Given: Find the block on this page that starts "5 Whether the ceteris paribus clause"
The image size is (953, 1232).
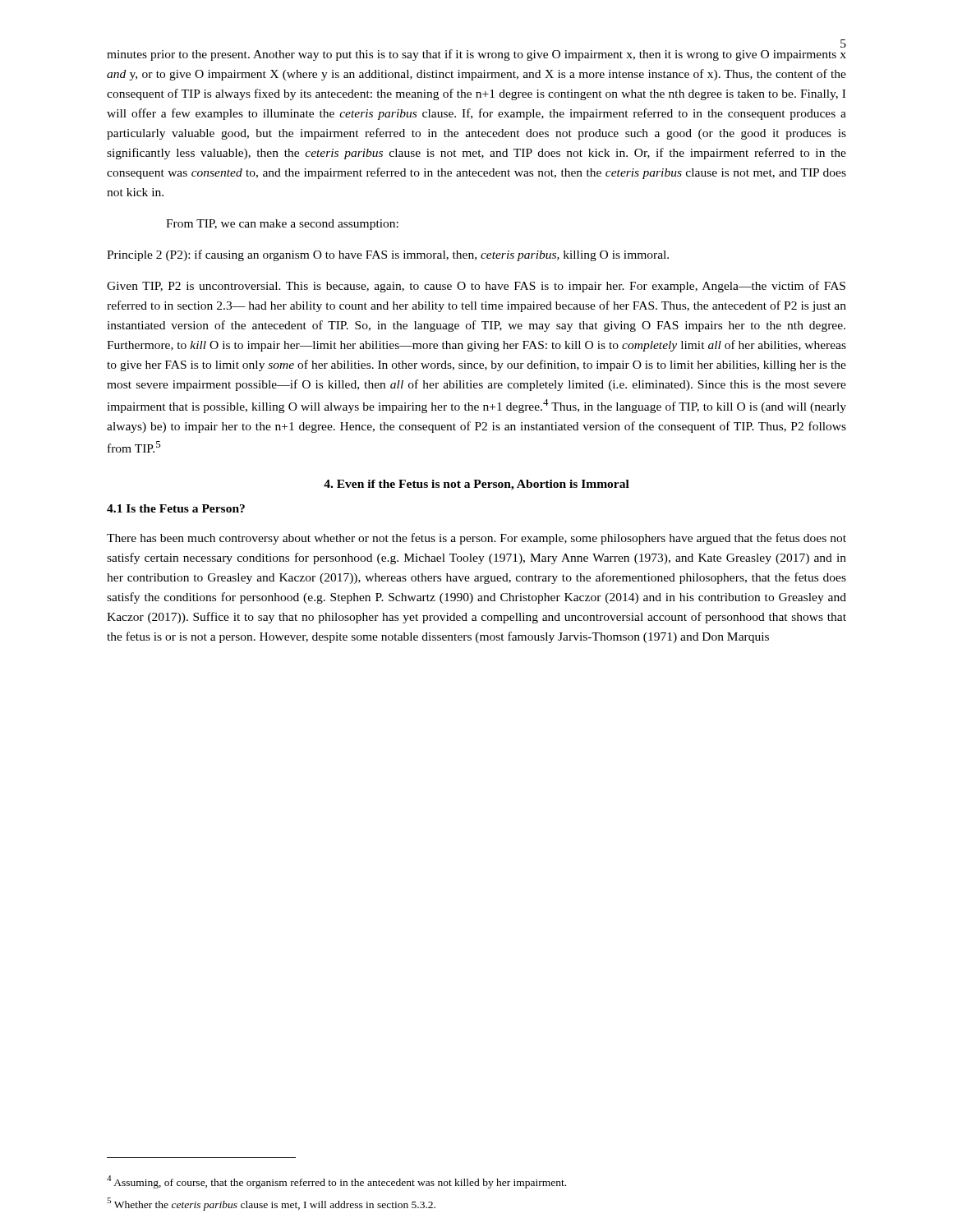Looking at the screenshot, I should tap(271, 1204).
